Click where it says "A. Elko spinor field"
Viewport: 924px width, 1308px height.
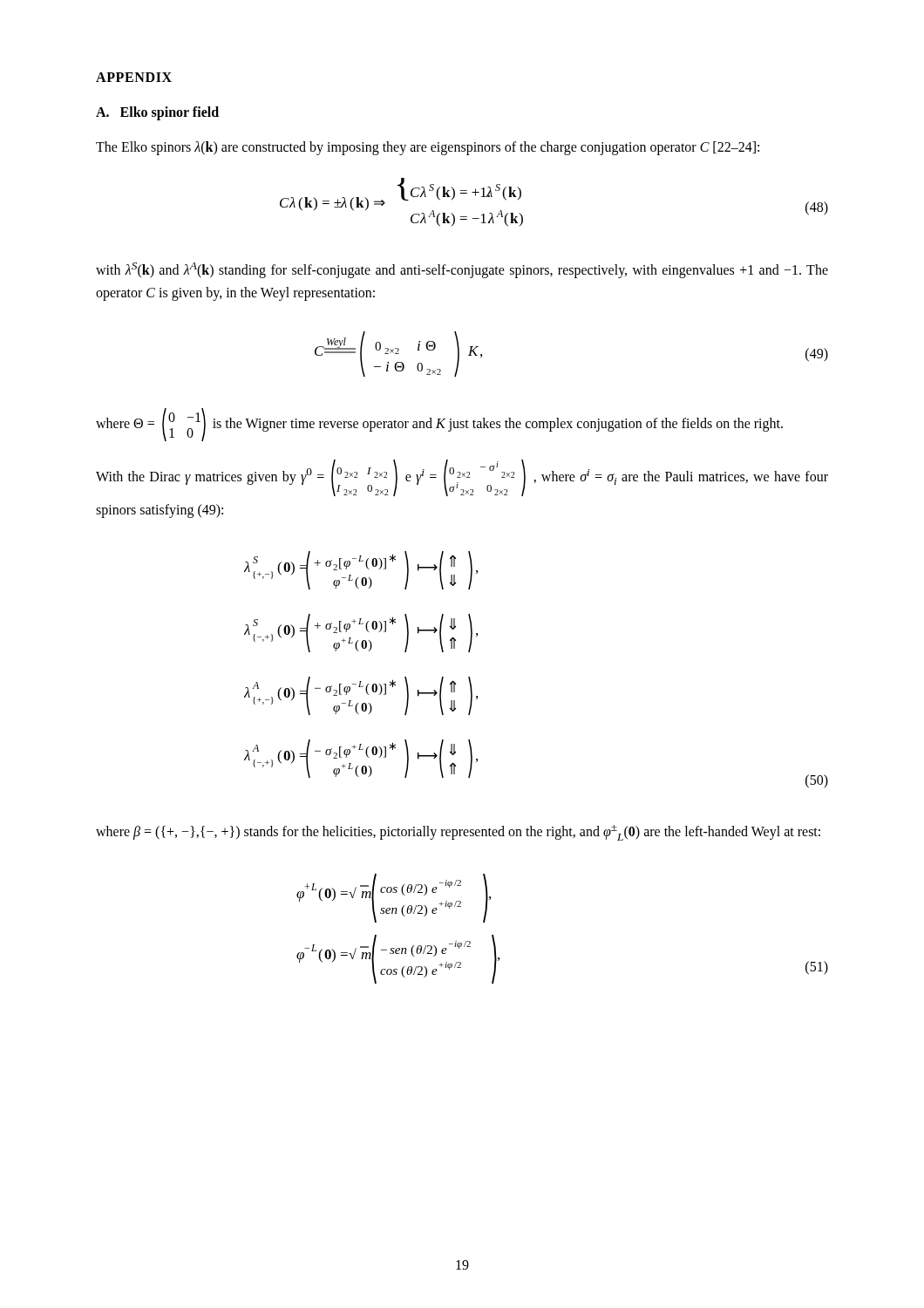click(x=157, y=112)
